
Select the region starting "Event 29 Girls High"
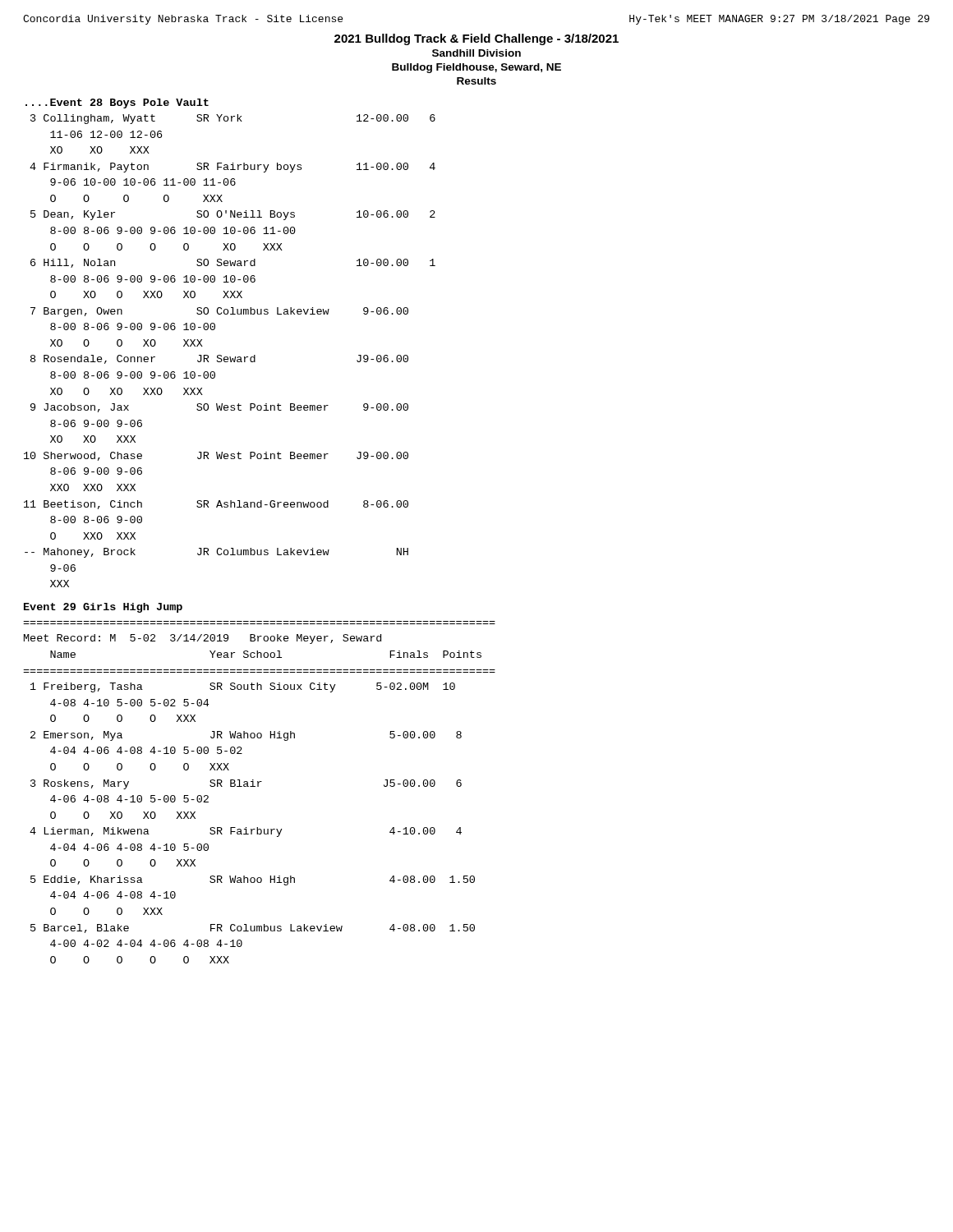click(103, 607)
